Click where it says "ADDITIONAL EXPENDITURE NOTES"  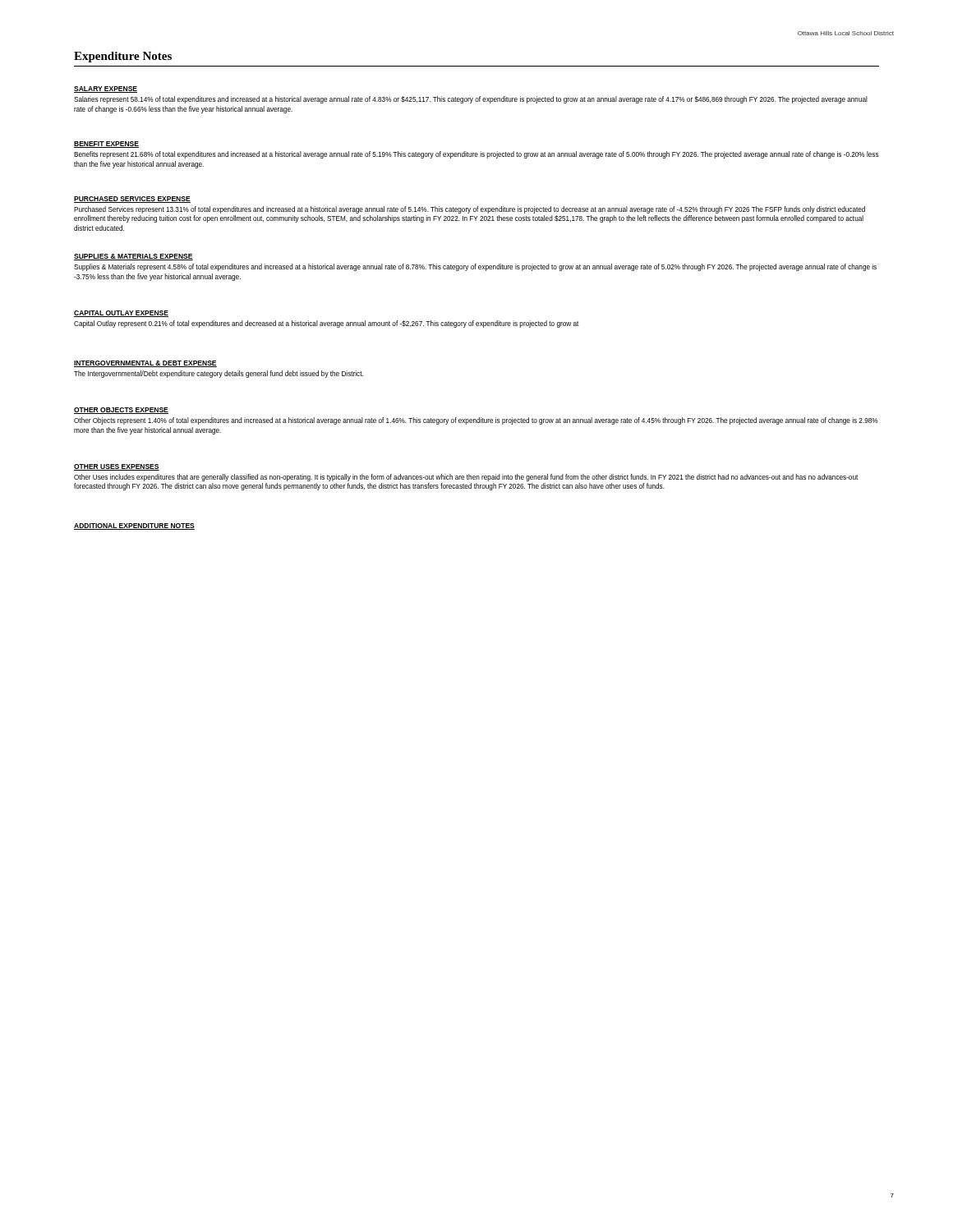[134, 526]
